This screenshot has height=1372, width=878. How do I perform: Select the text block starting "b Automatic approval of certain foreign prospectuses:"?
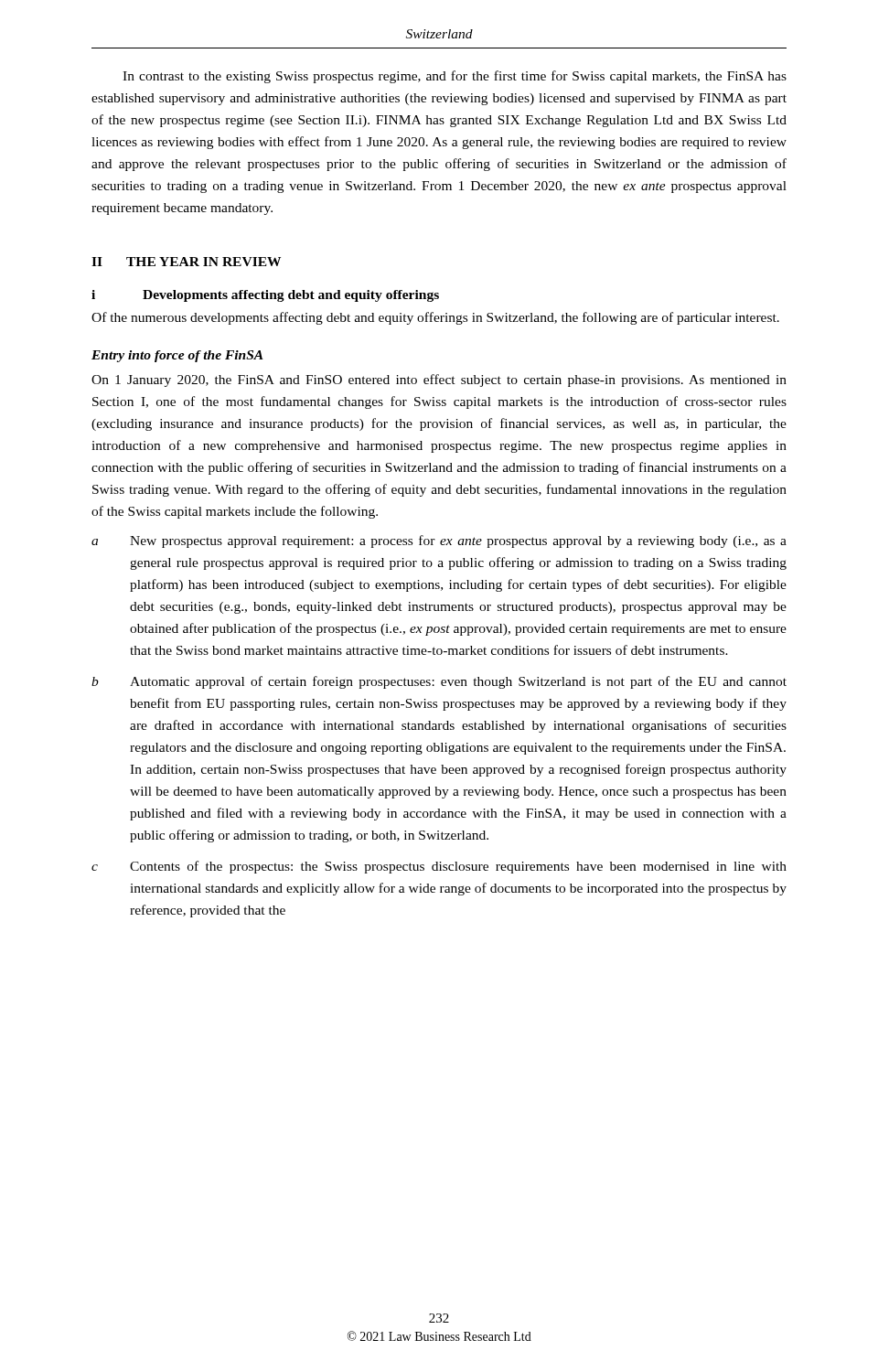click(439, 759)
